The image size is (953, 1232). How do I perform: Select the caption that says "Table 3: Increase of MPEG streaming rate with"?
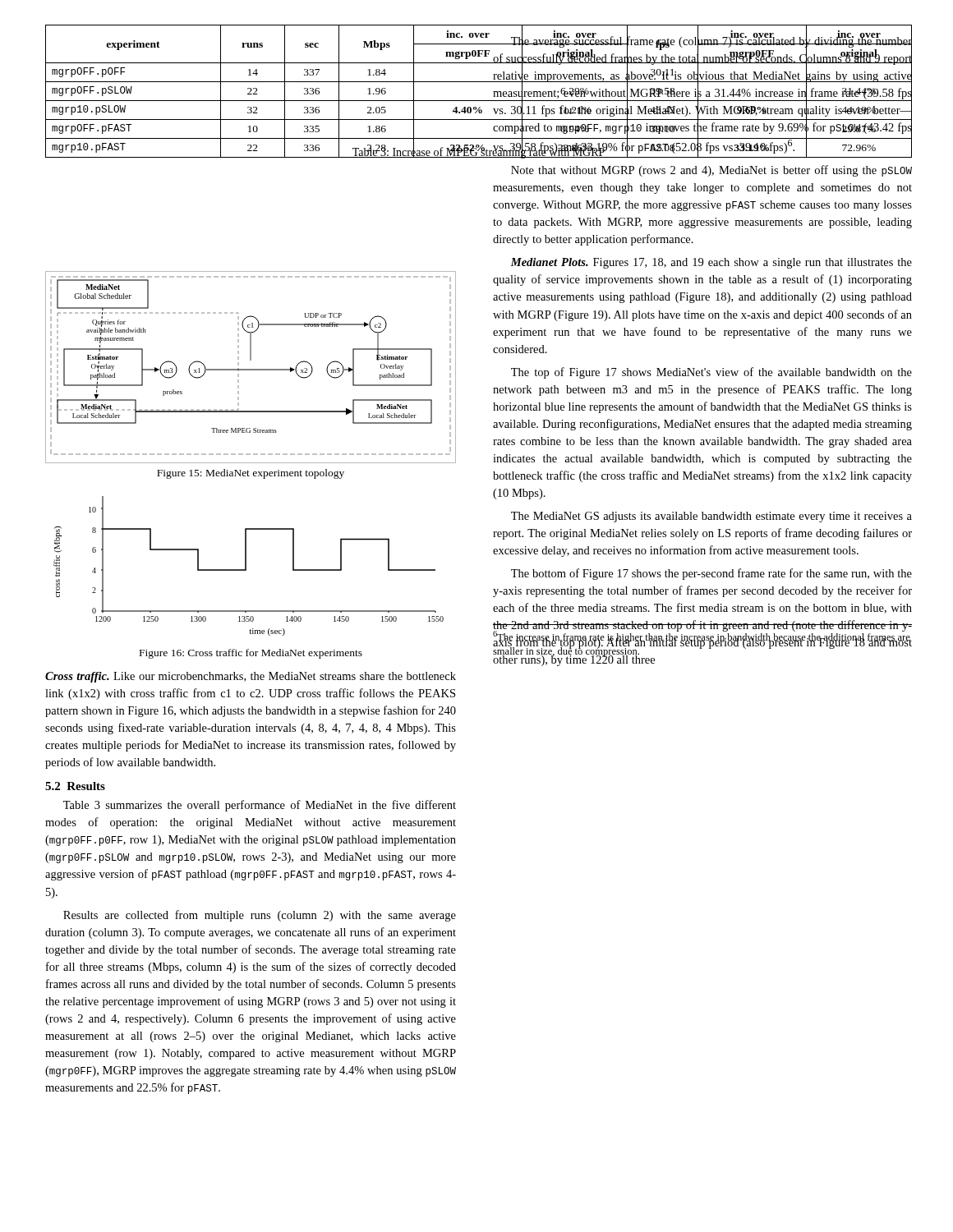point(479,152)
